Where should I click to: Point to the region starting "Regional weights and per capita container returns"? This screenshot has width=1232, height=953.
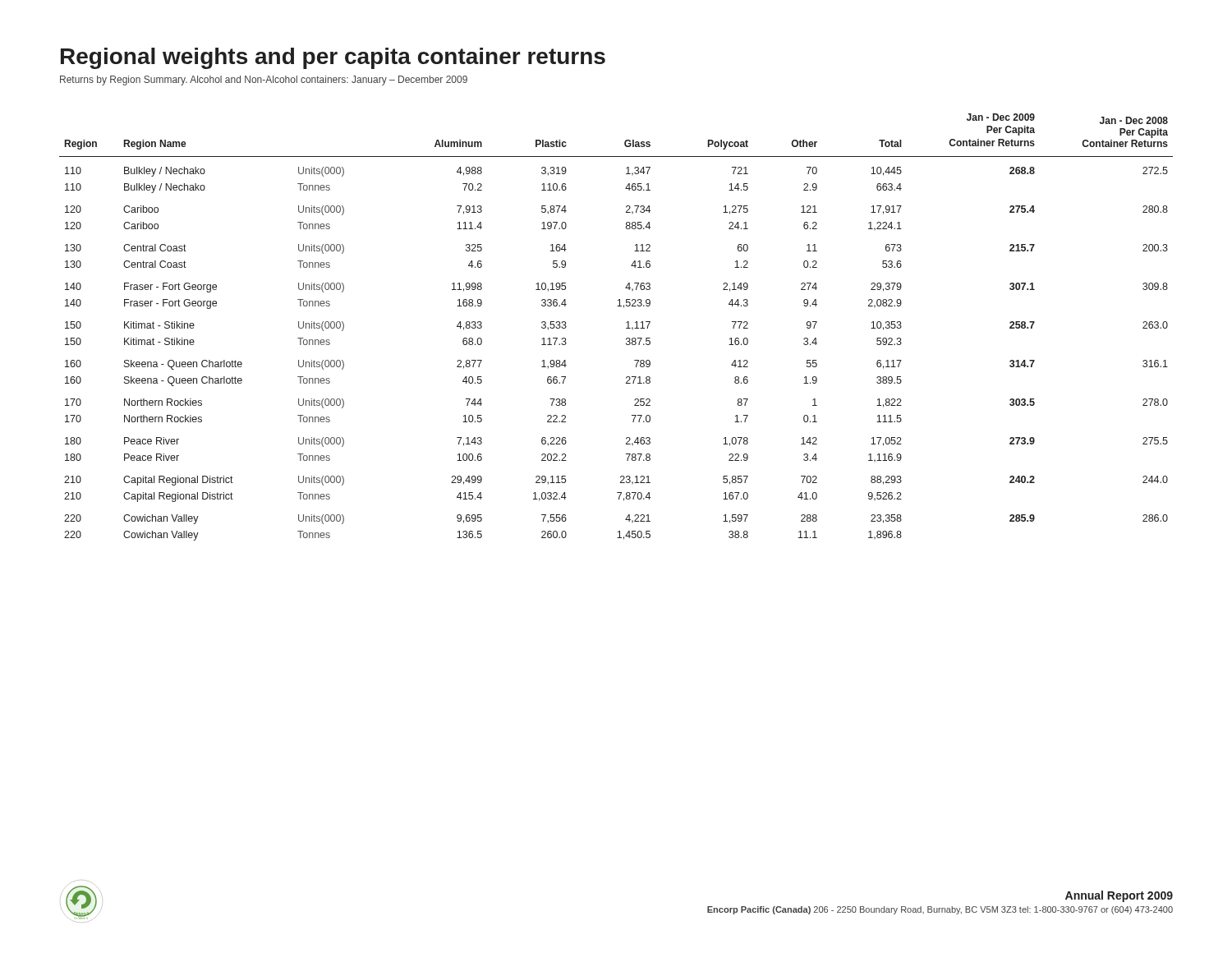coord(333,57)
